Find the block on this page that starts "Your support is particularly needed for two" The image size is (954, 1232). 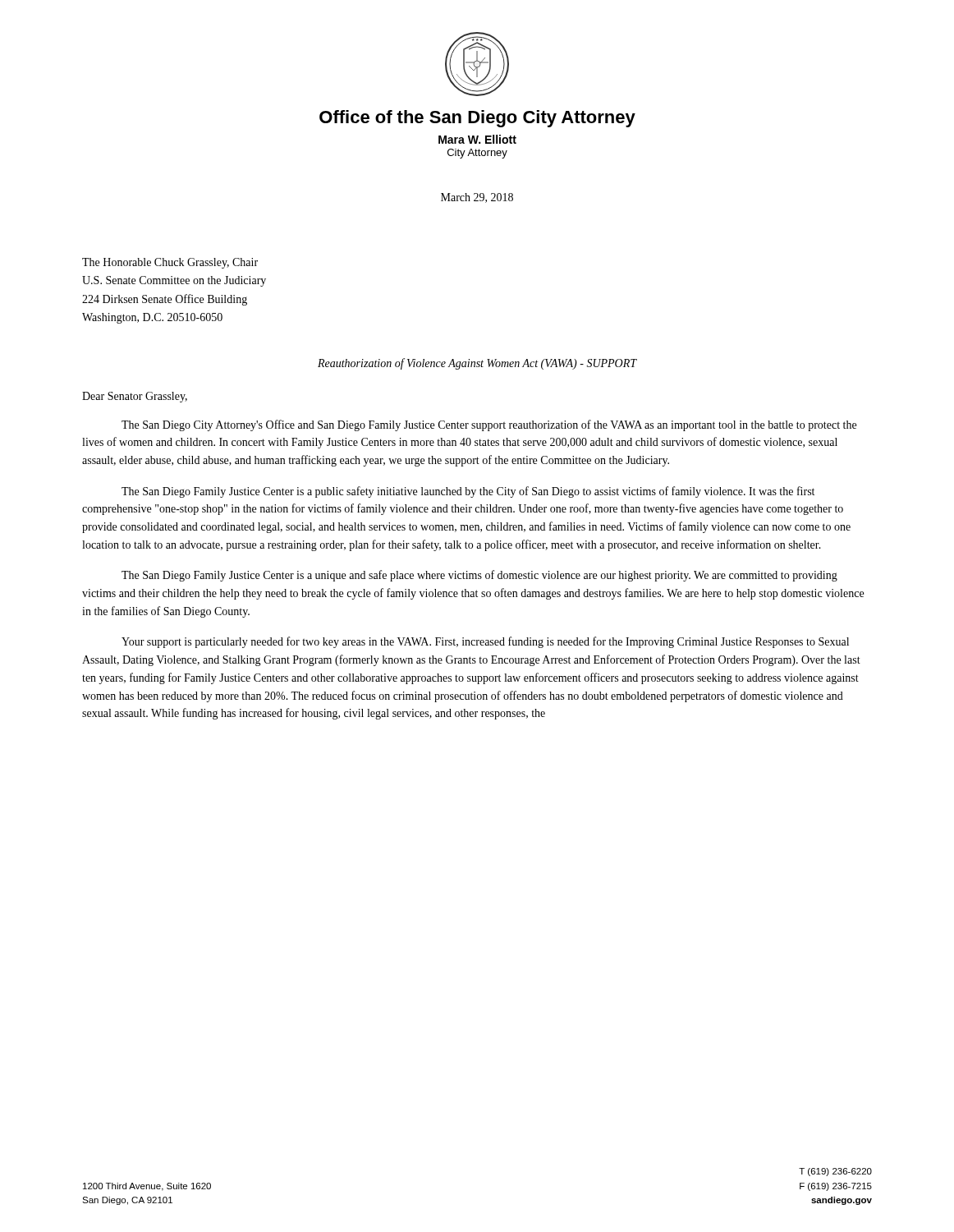pyautogui.click(x=471, y=678)
